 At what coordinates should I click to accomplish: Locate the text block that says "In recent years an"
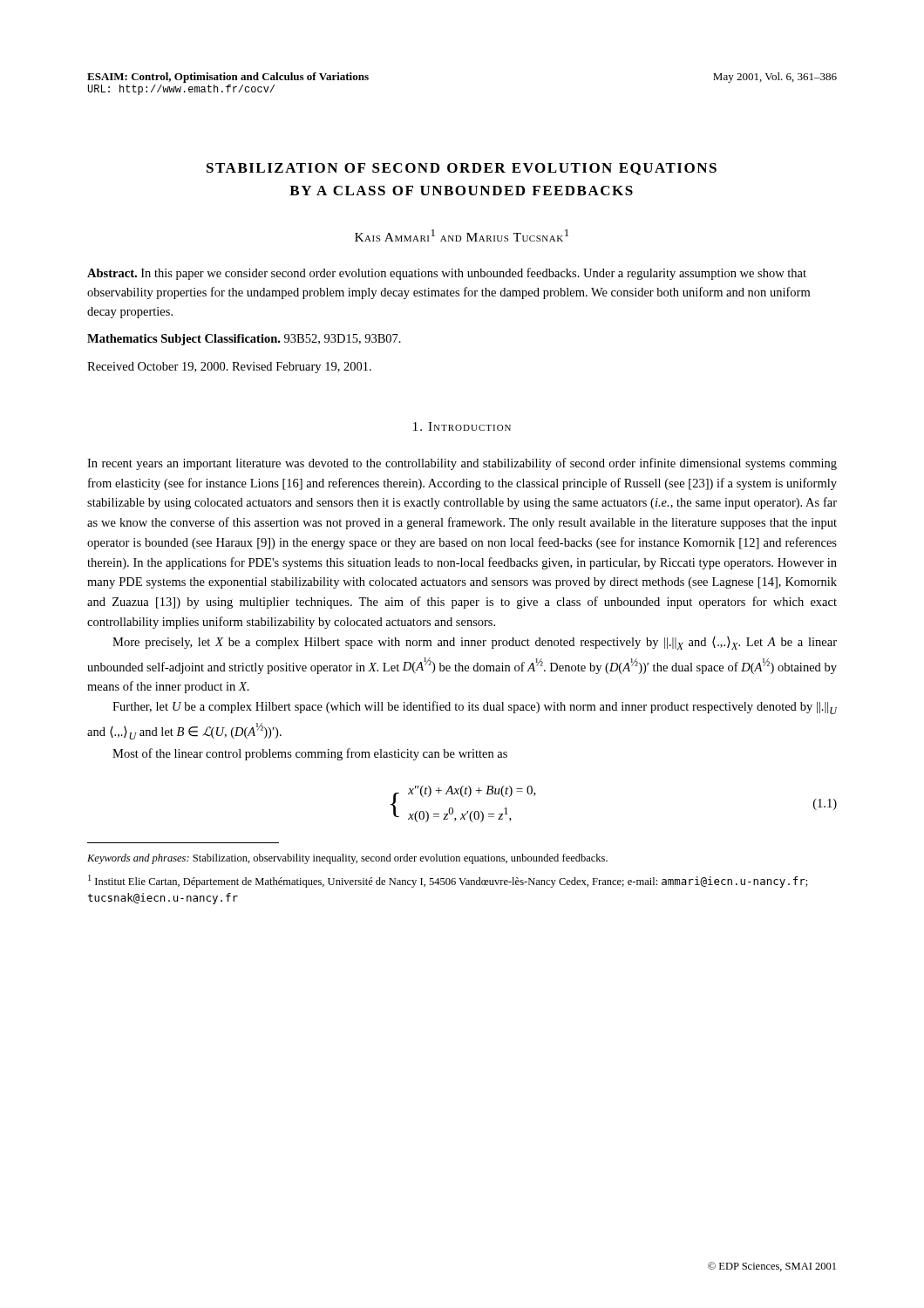(462, 542)
